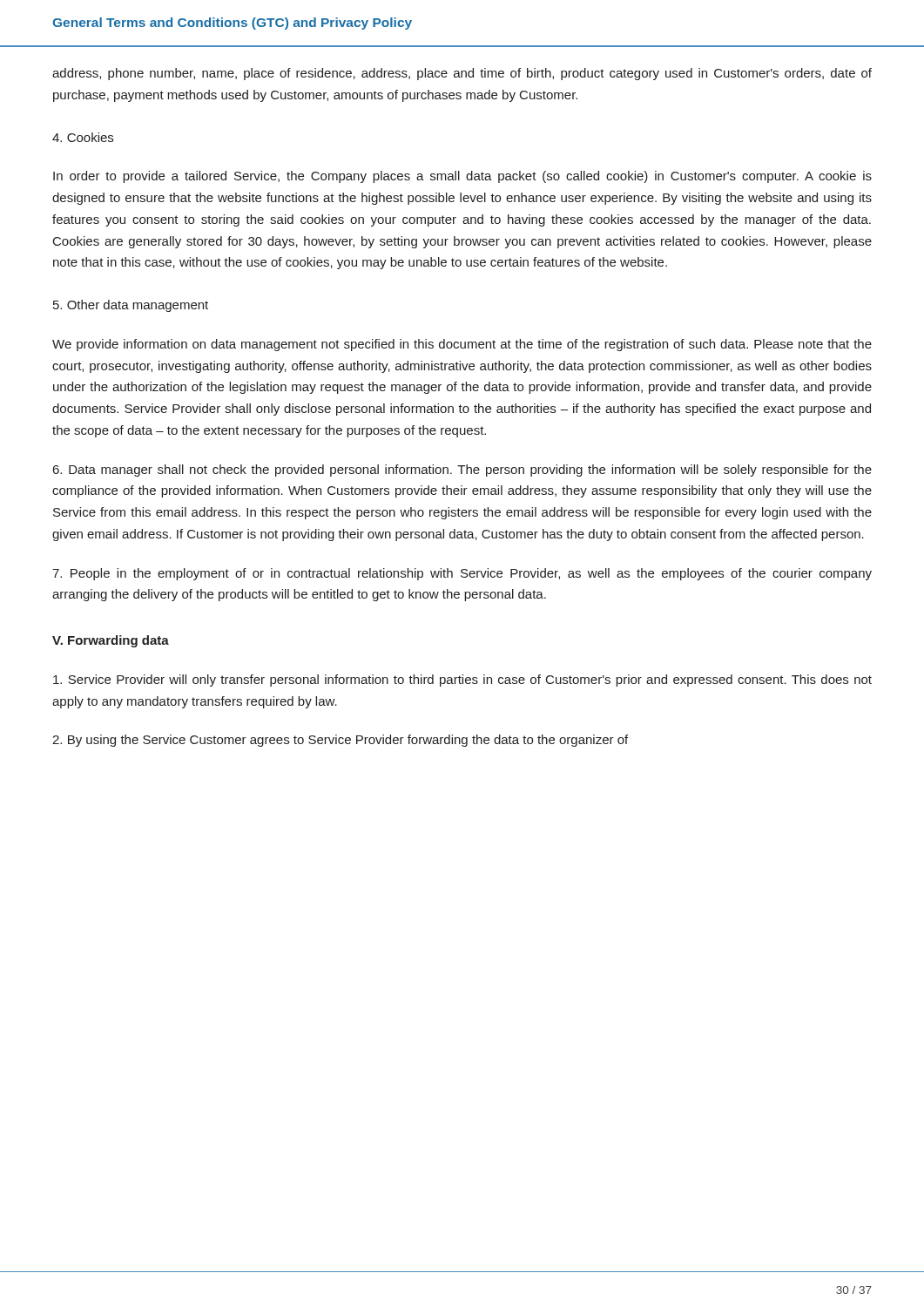Where is the passage that starts "In order to"?
This screenshot has height=1307, width=924.
tap(462, 219)
